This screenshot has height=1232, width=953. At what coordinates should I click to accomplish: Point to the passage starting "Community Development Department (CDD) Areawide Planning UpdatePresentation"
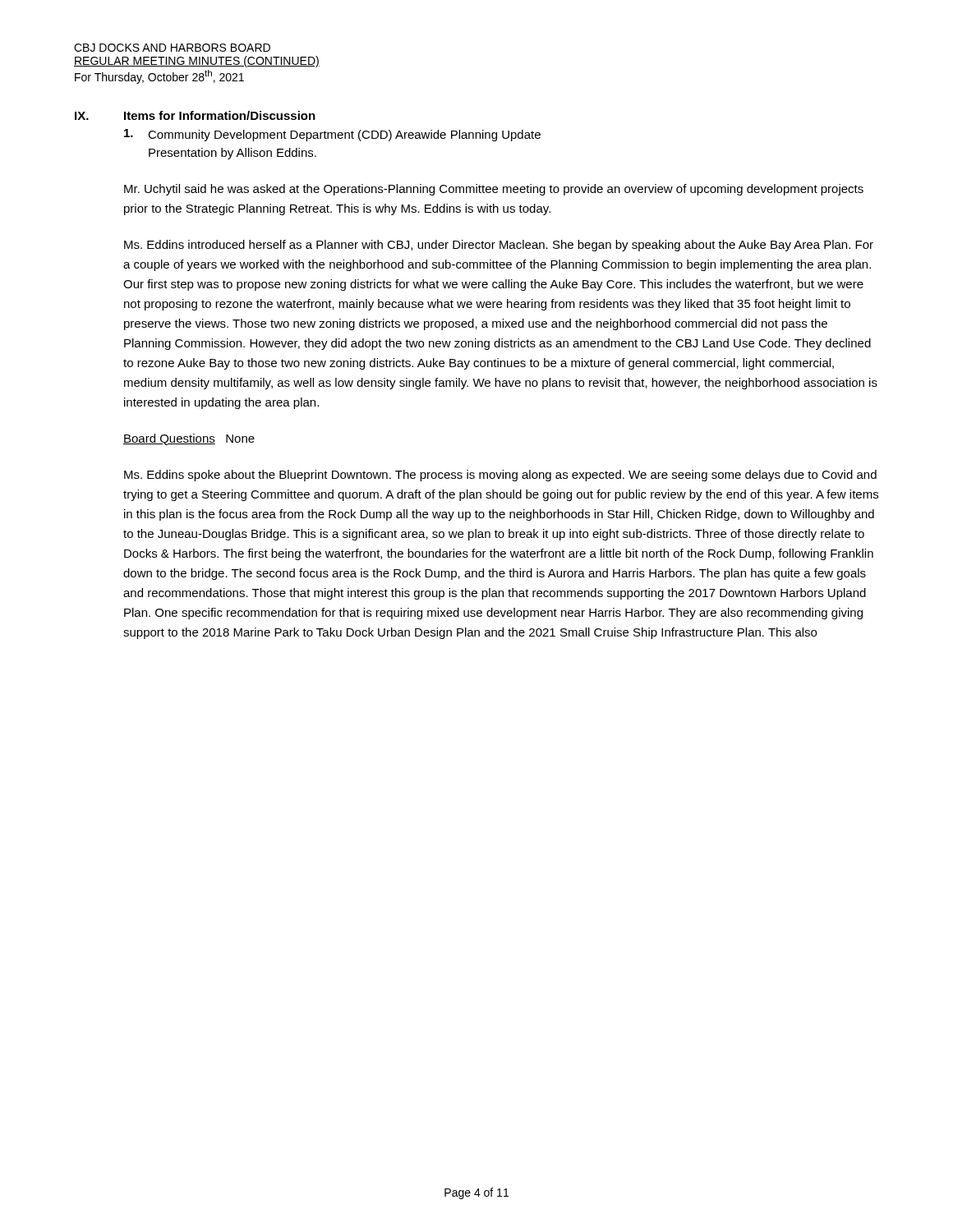(x=332, y=144)
